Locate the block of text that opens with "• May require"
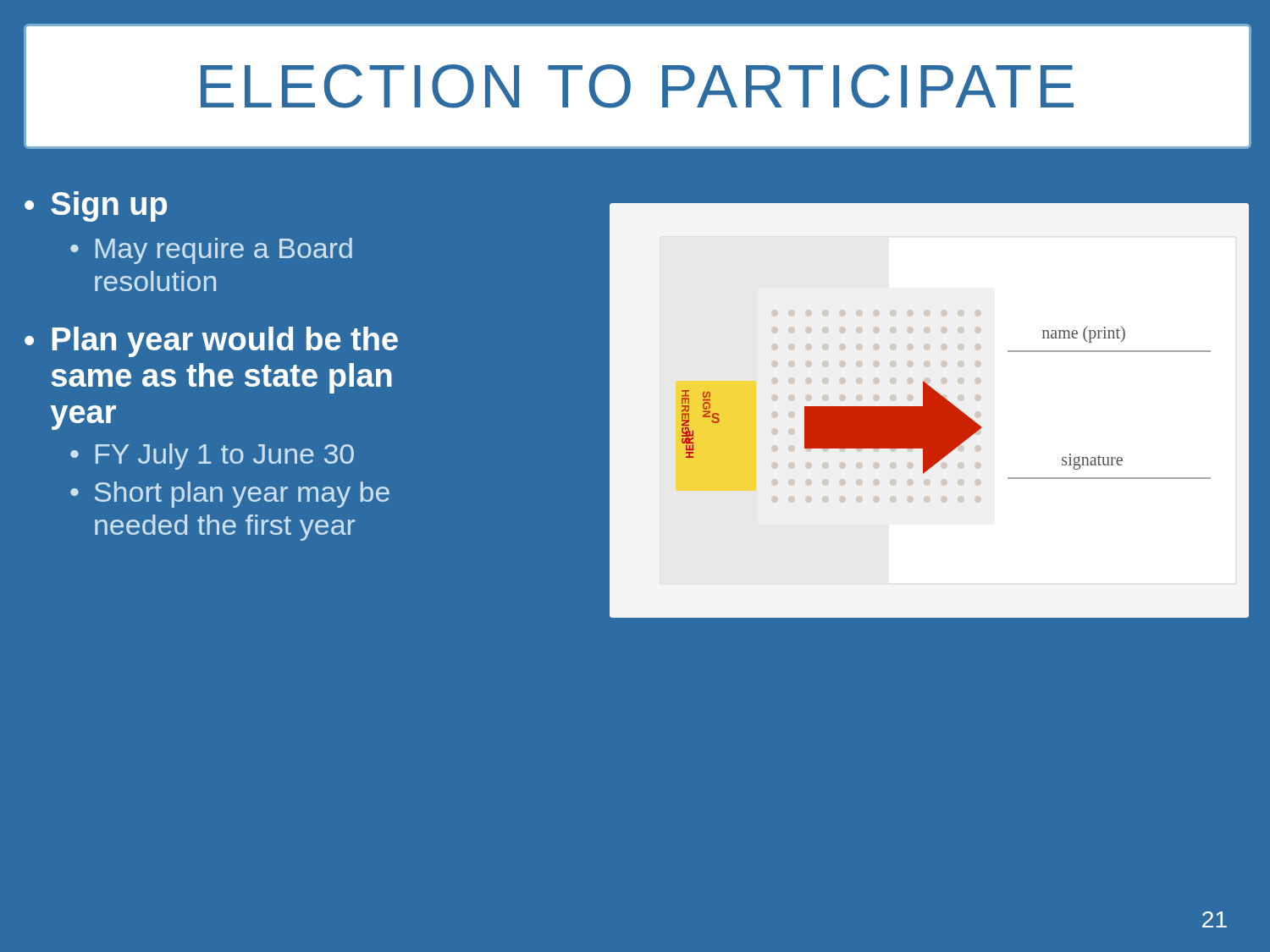1270x952 pixels. [212, 265]
